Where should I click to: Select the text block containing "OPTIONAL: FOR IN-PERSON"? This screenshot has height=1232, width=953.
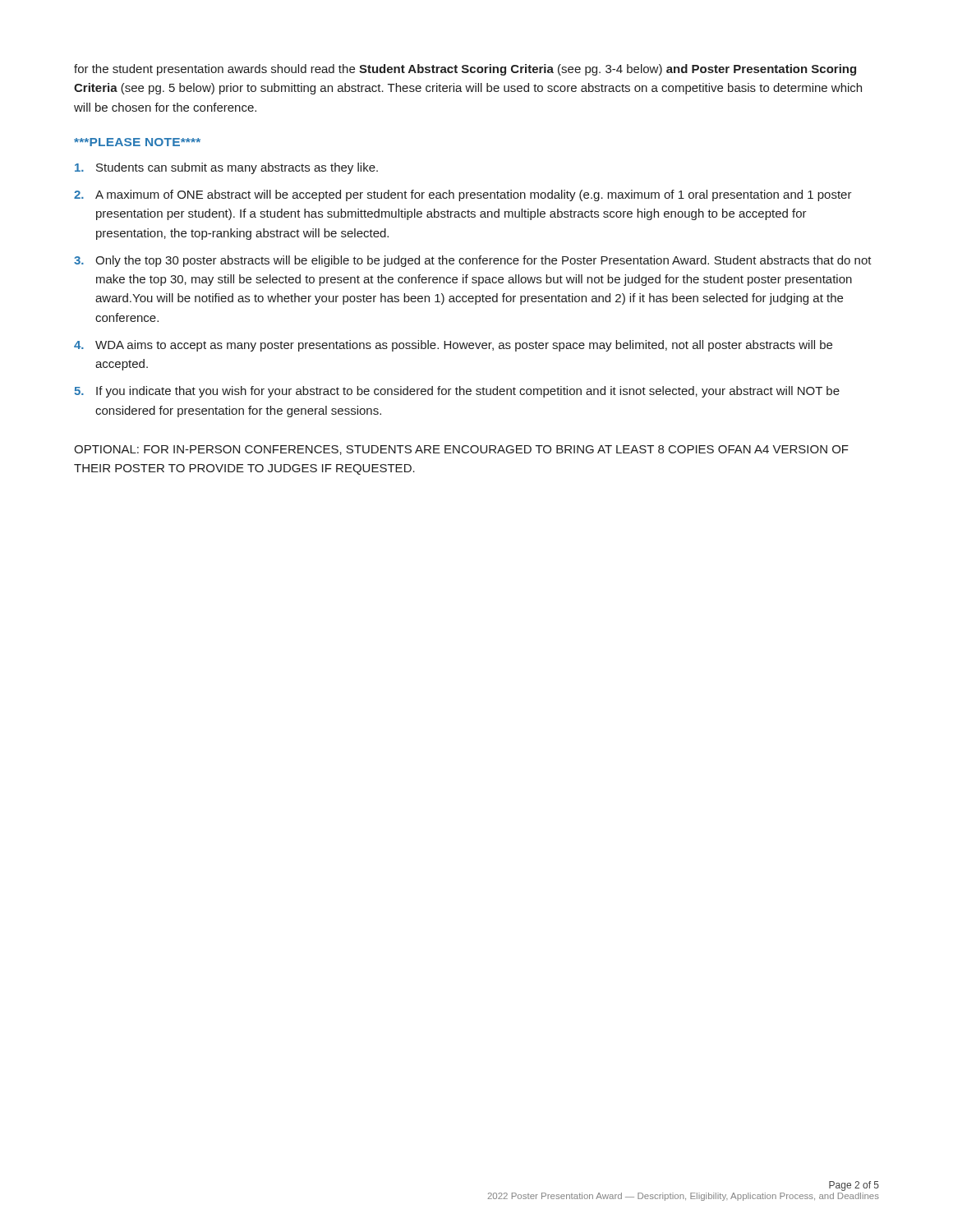[x=461, y=458]
